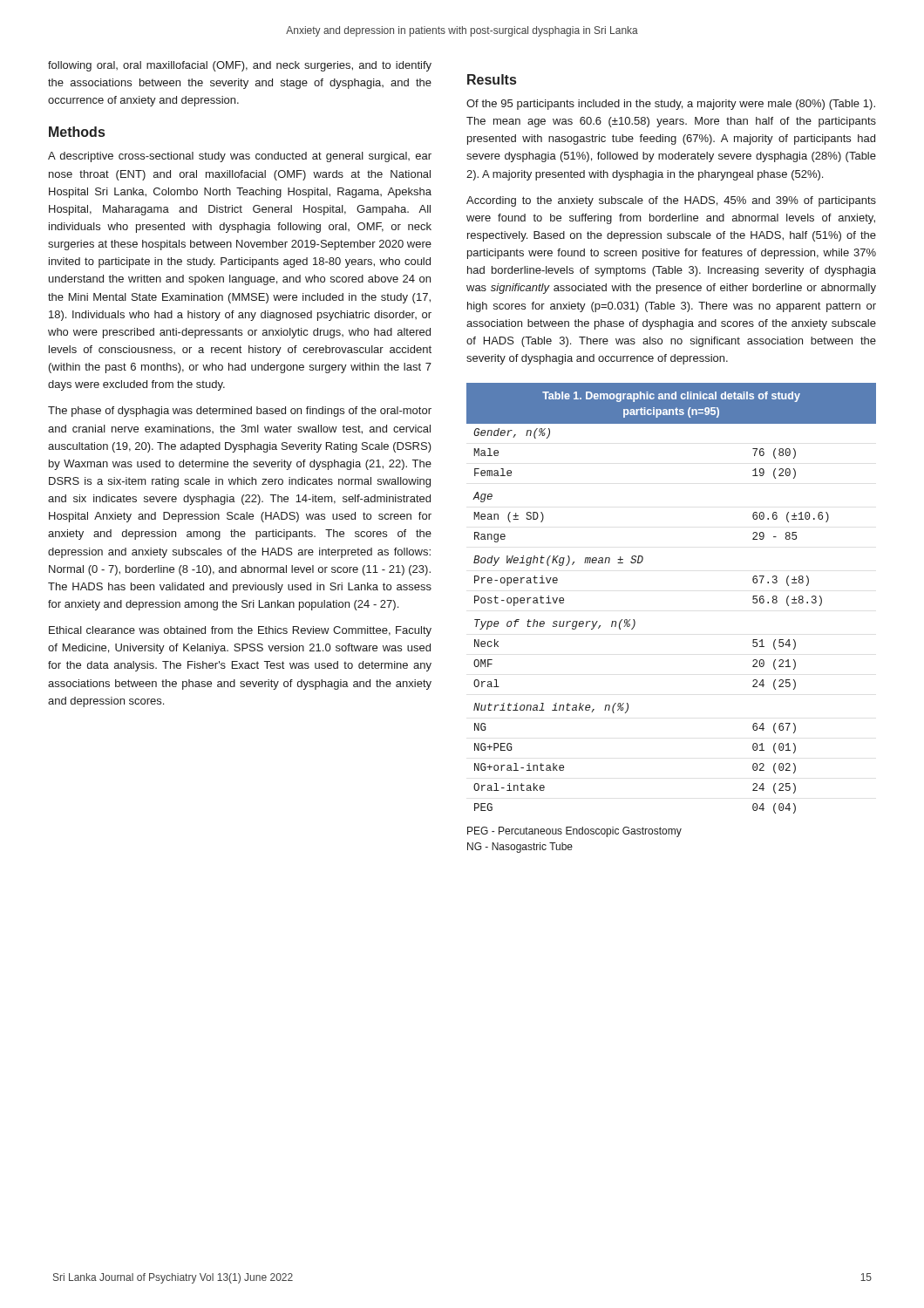Locate the block of text that opens with "Ethical clearance was obtained from the Ethics"
The width and height of the screenshot is (924, 1308).
(x=240, y=665)
